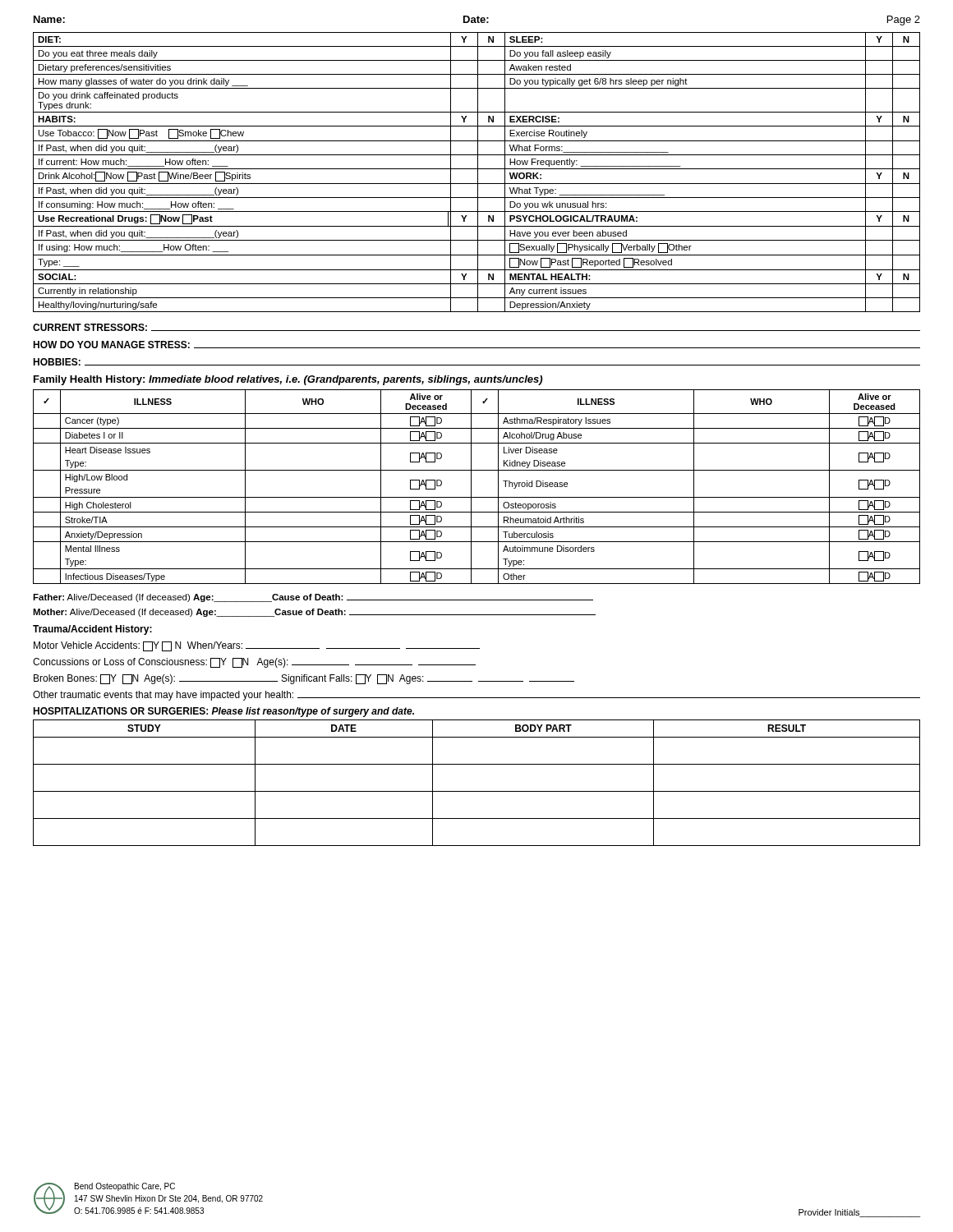Select the block starting "CURRENT STRESSORS:"
Image resolution: width=953 pixels, height=1232 pixels.
pyautogui.click(x=476, y=326)
